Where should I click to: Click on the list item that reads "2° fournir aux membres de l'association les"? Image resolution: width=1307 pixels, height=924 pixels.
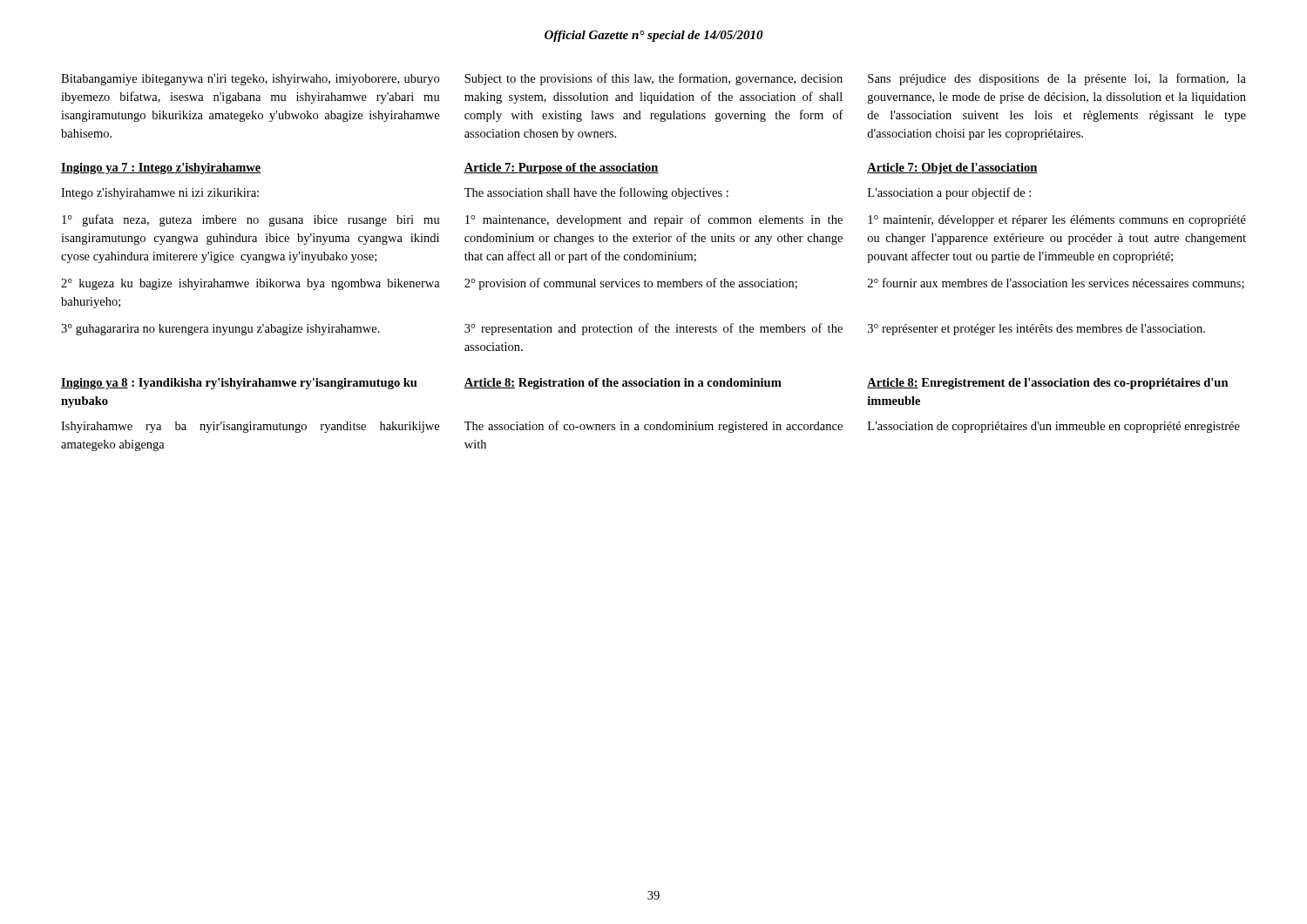pyautogui.click(x=1056, y=283)
